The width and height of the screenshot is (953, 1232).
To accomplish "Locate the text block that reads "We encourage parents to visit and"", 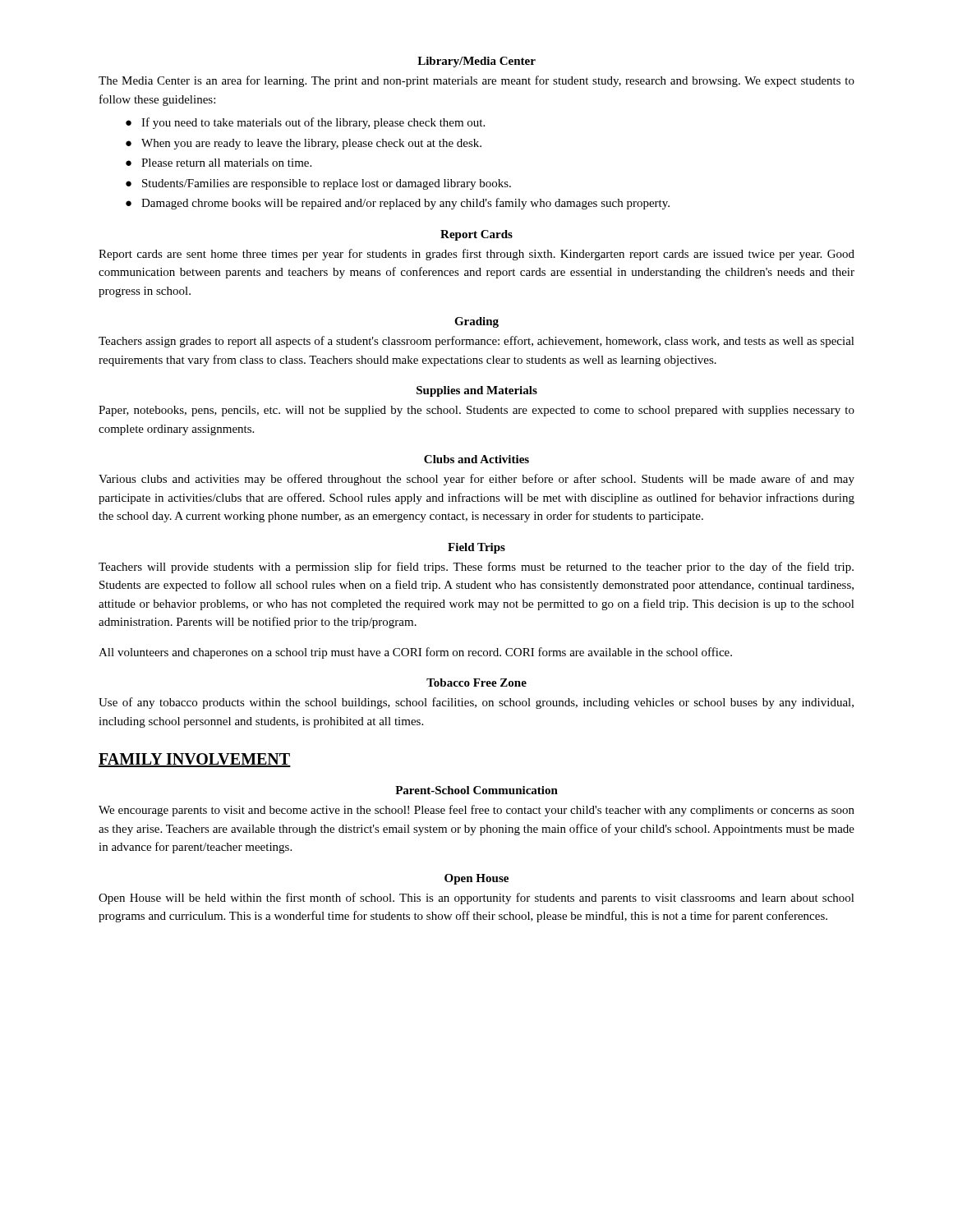I will [x=476, y=828].
